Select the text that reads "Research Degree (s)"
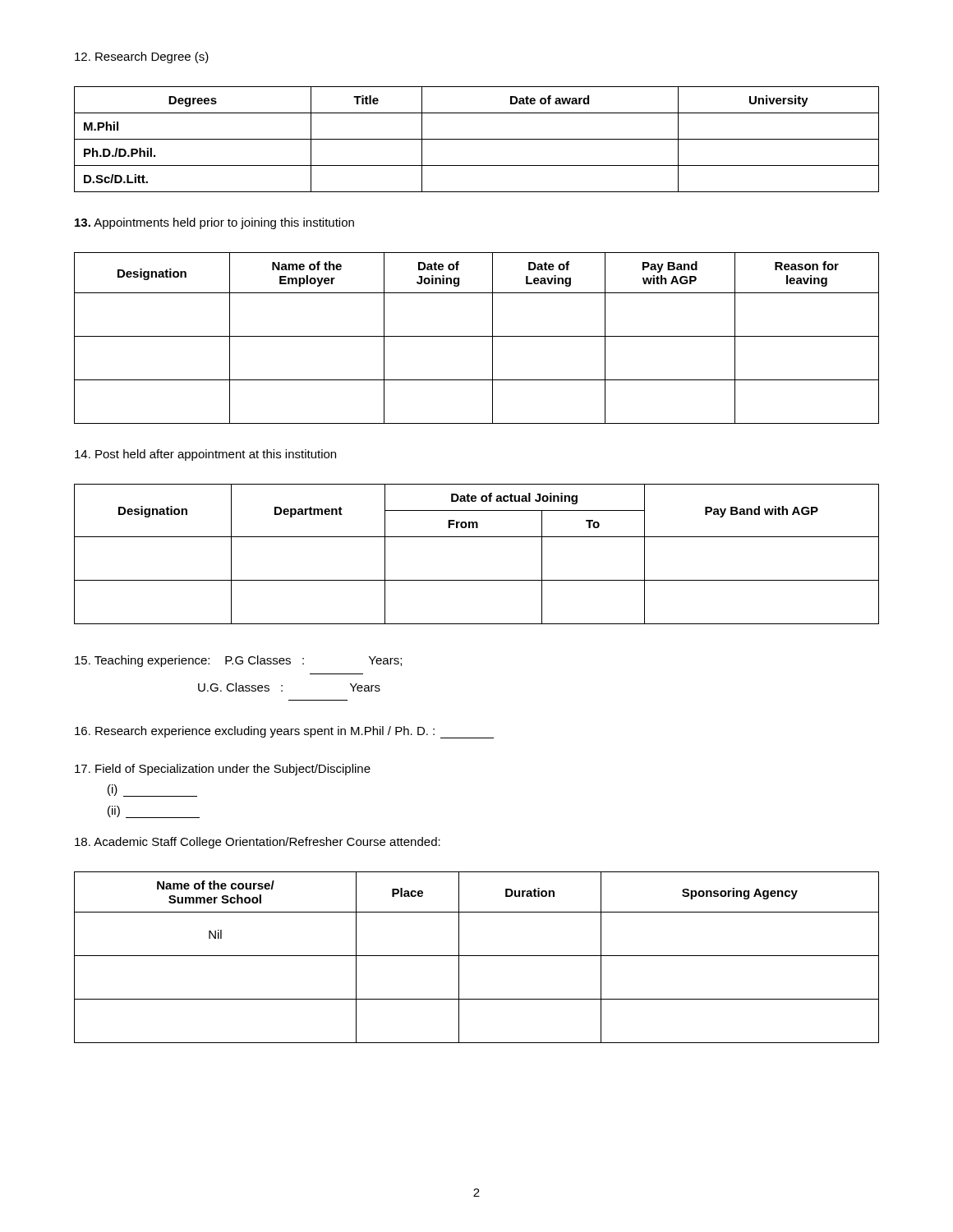 [x=141, y=56]
